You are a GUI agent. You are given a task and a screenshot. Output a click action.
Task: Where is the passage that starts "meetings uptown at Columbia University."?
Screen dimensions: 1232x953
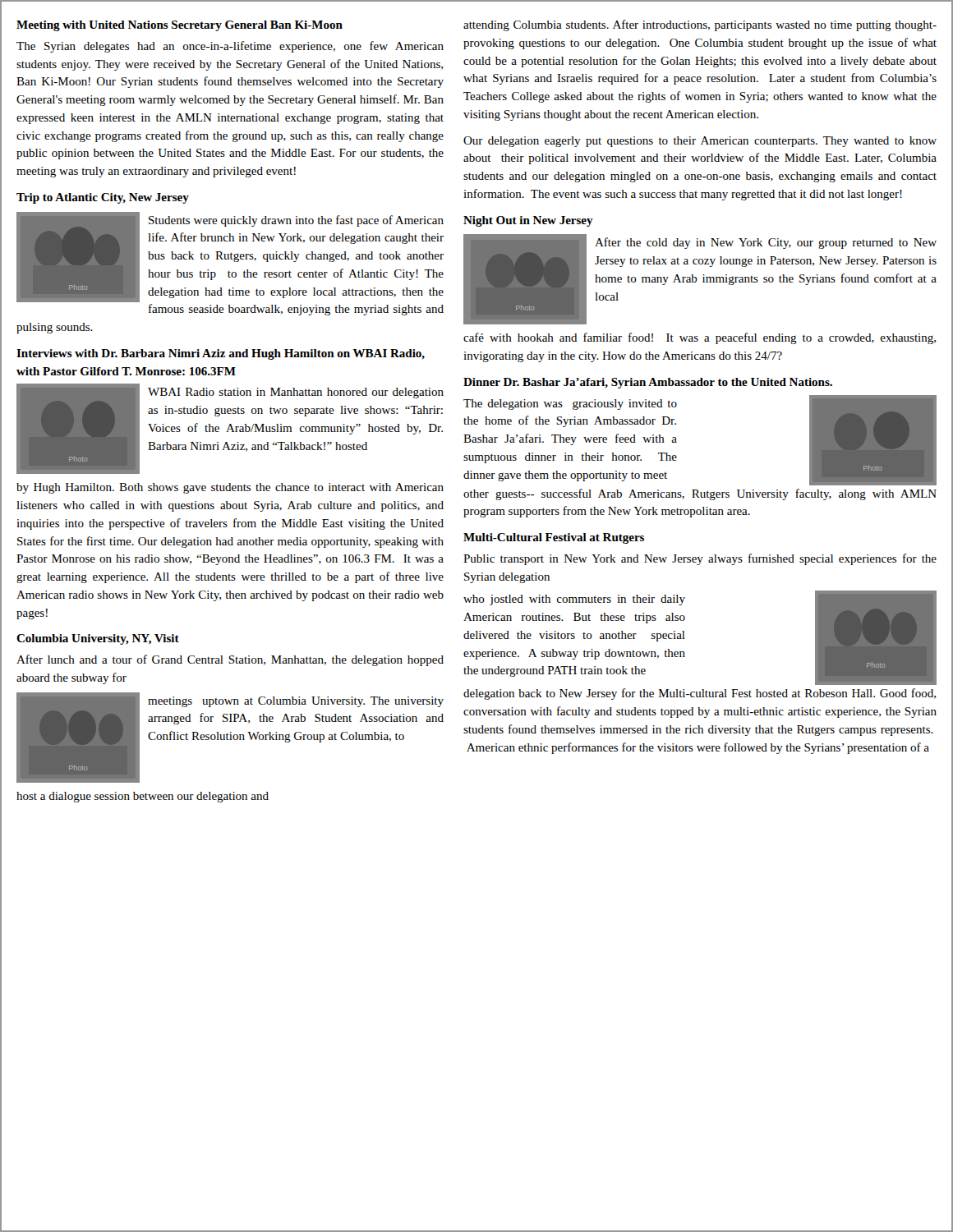(x=296, y=718)
